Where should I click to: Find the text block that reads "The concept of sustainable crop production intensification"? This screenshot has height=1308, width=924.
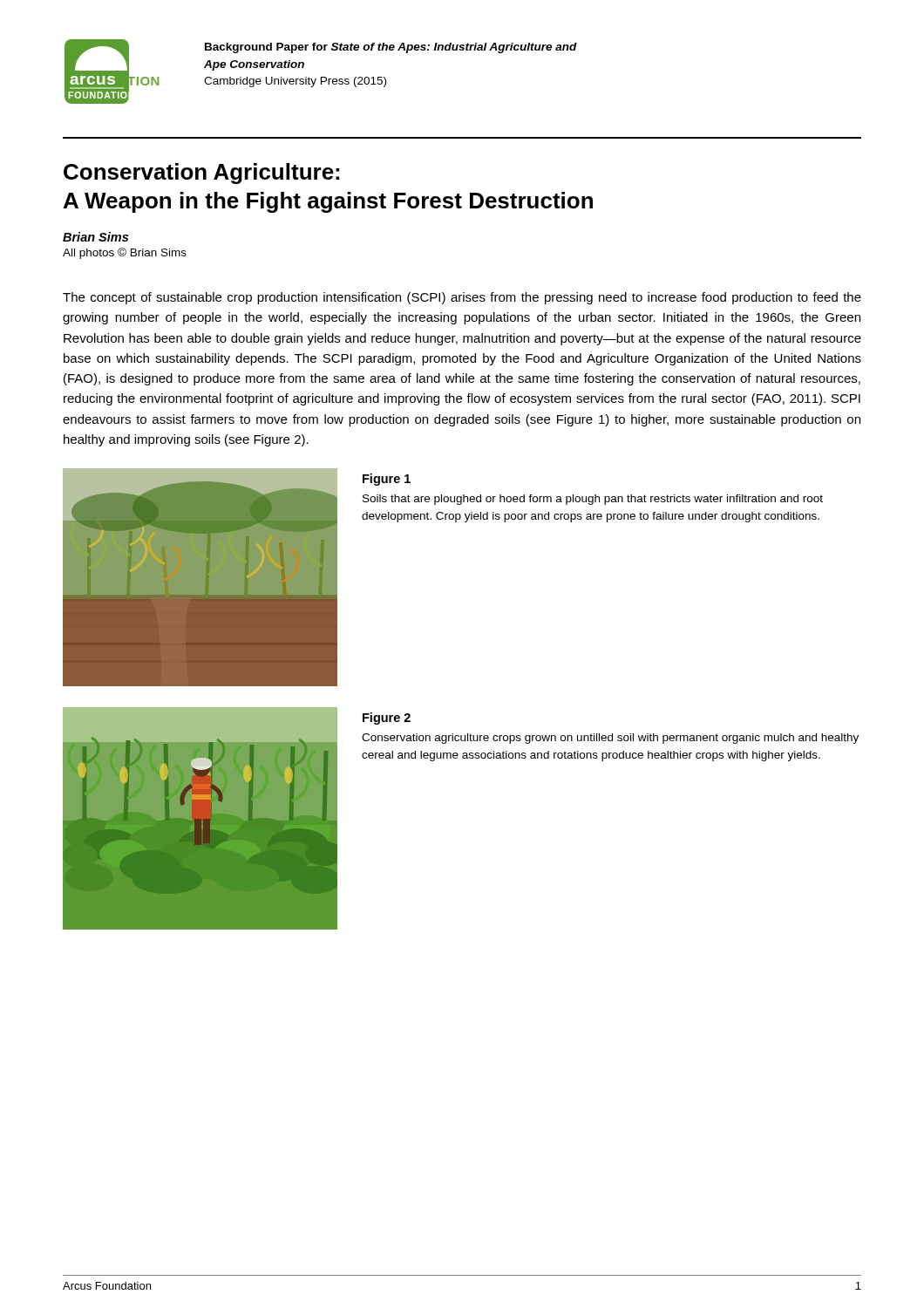[x=462, y=368]
